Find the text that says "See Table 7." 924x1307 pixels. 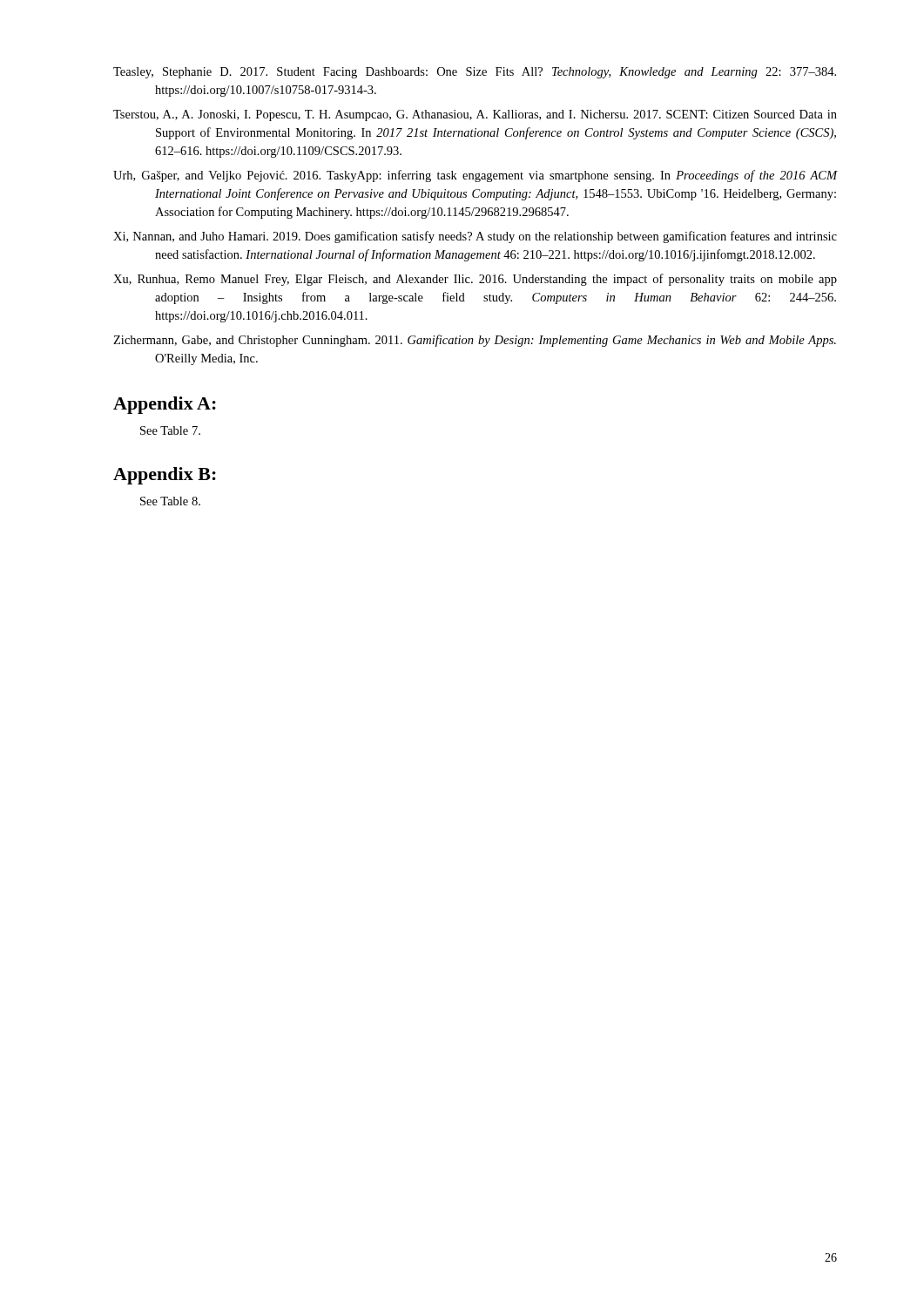point(170,431)
